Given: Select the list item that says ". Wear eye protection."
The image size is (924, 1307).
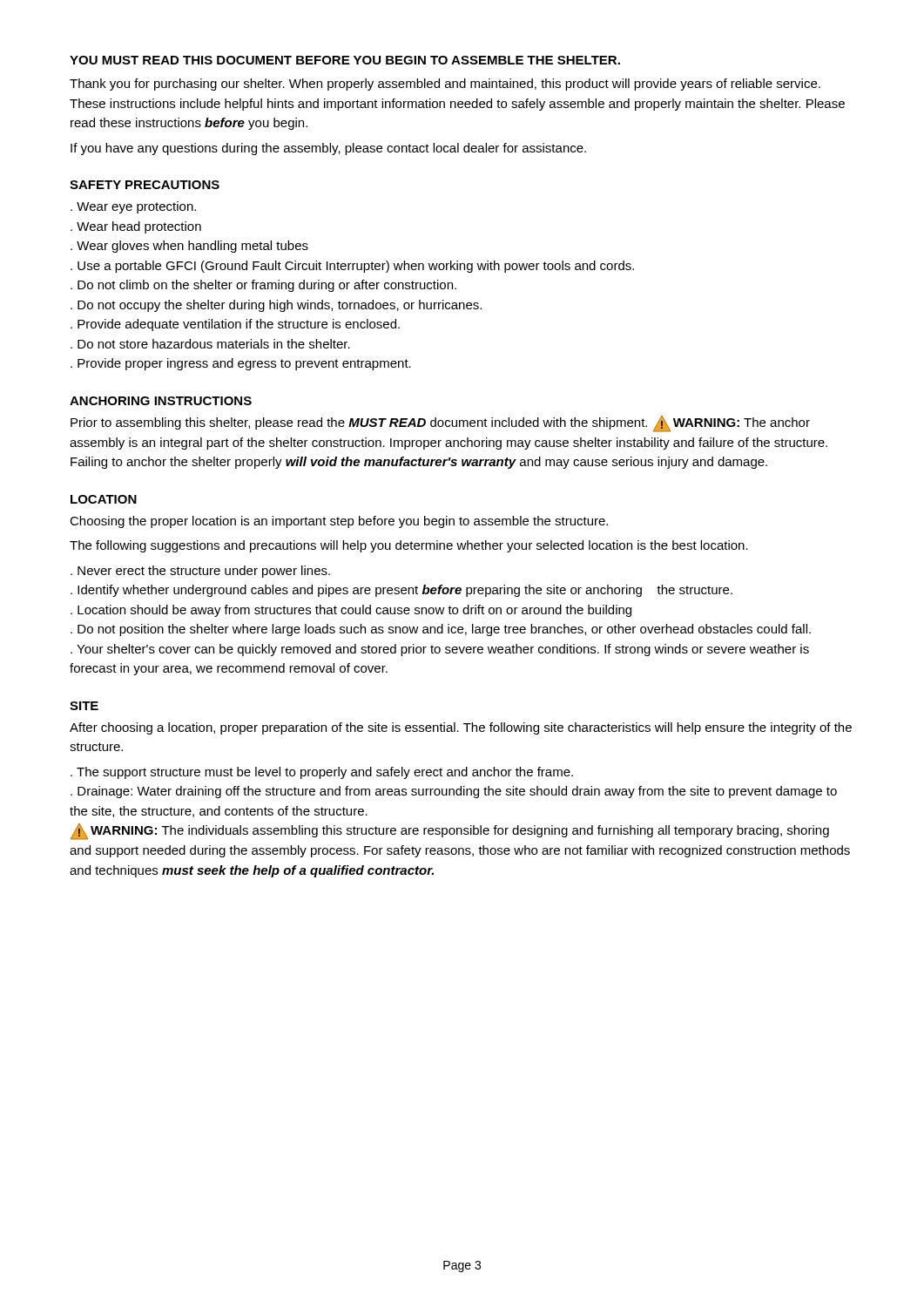Looking at the screenshot, I should point(133,206).
